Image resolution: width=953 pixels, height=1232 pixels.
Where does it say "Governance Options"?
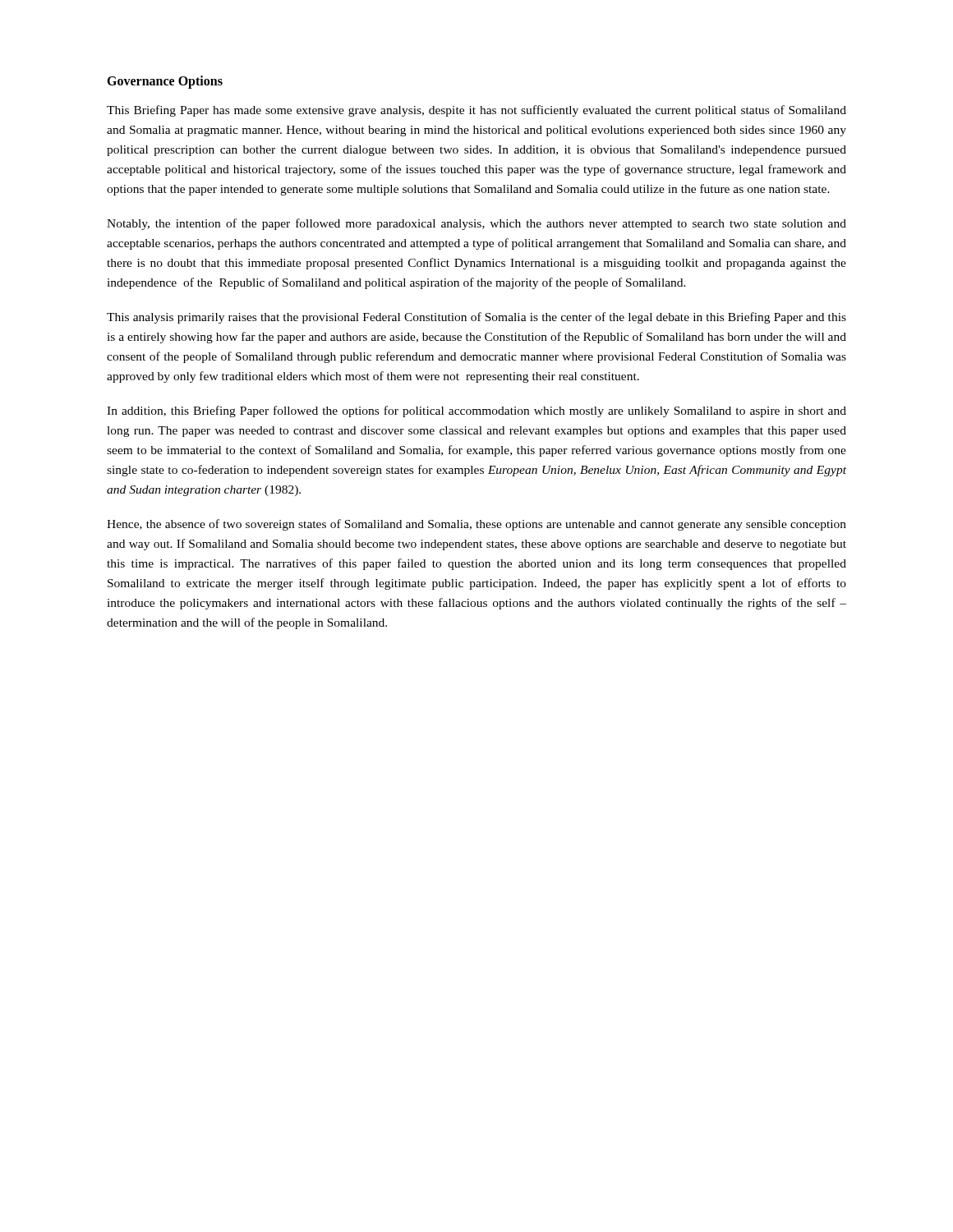(165, 81)
